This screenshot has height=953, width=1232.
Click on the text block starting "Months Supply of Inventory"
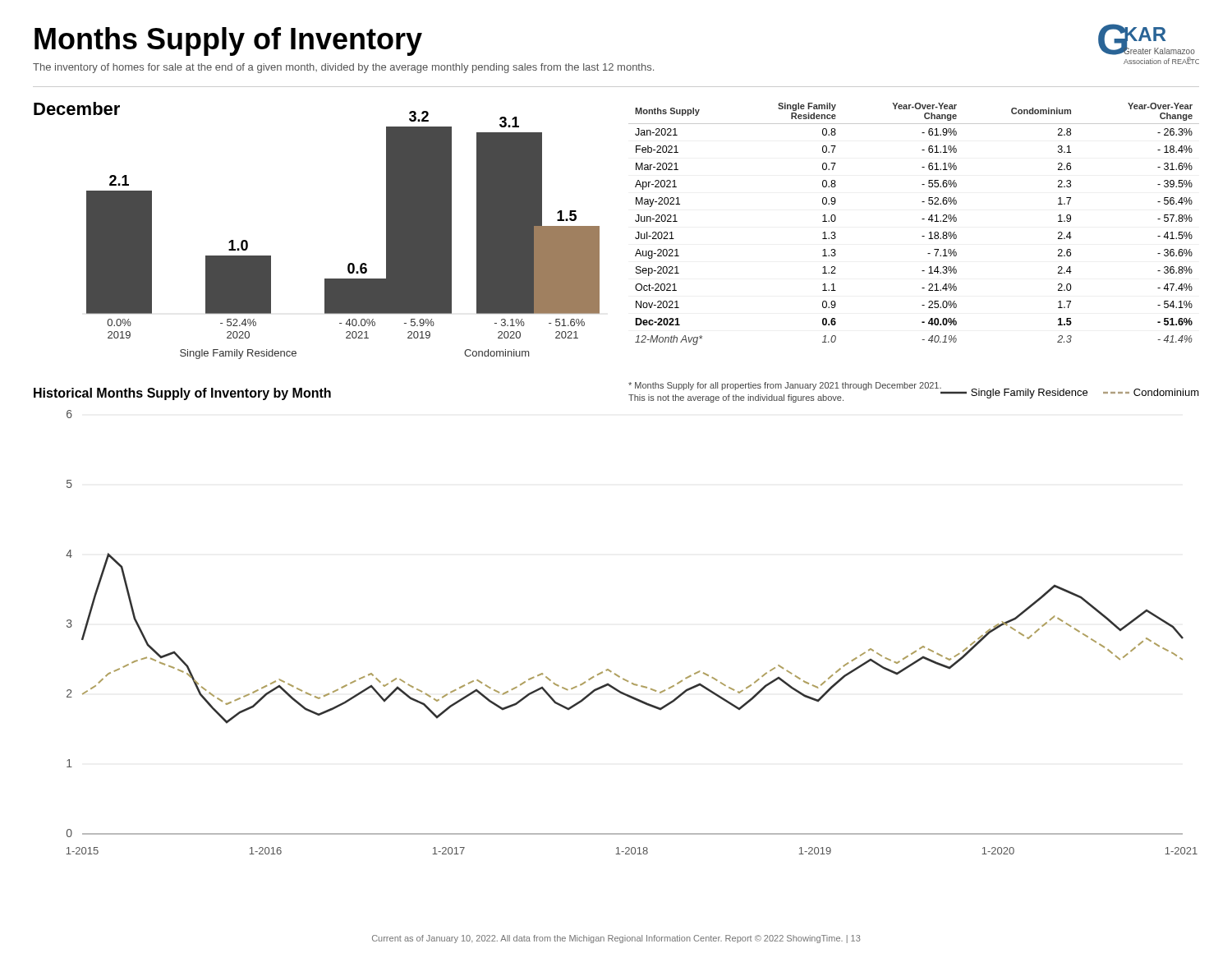228,39
